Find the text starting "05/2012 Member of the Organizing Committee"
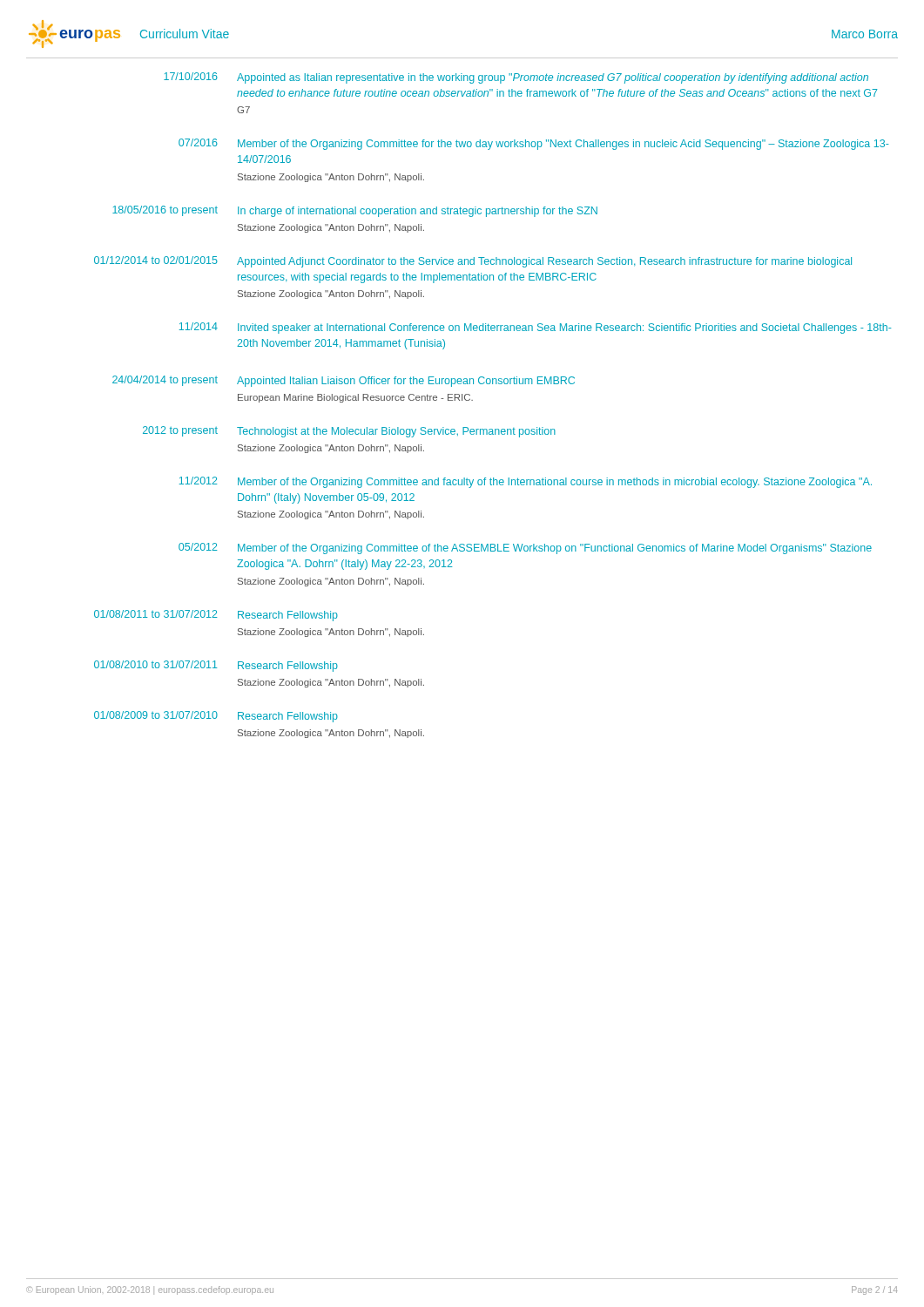 pyautogui.click(x=462, y=564)
